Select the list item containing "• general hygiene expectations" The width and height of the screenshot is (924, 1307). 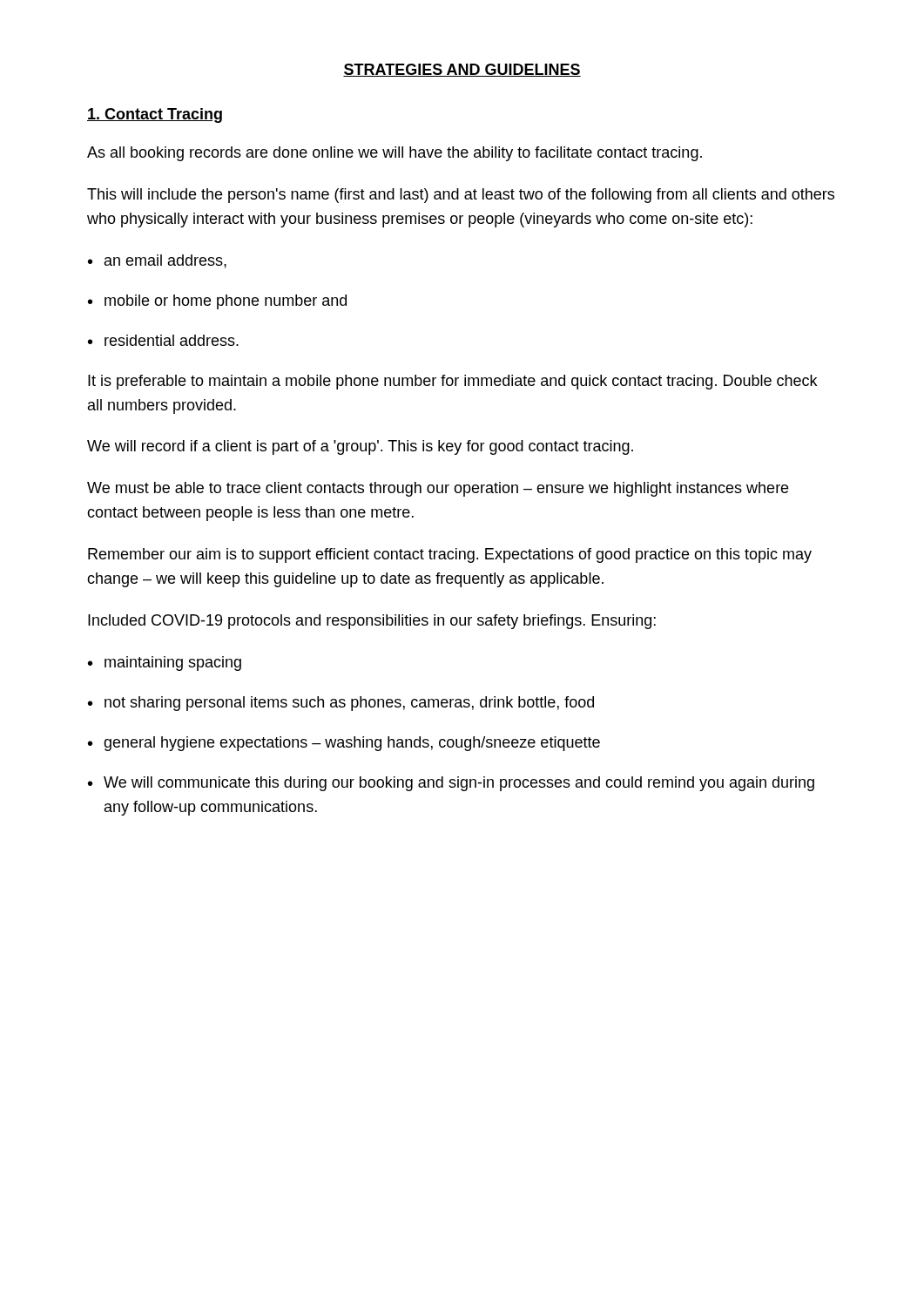[344, 743]
